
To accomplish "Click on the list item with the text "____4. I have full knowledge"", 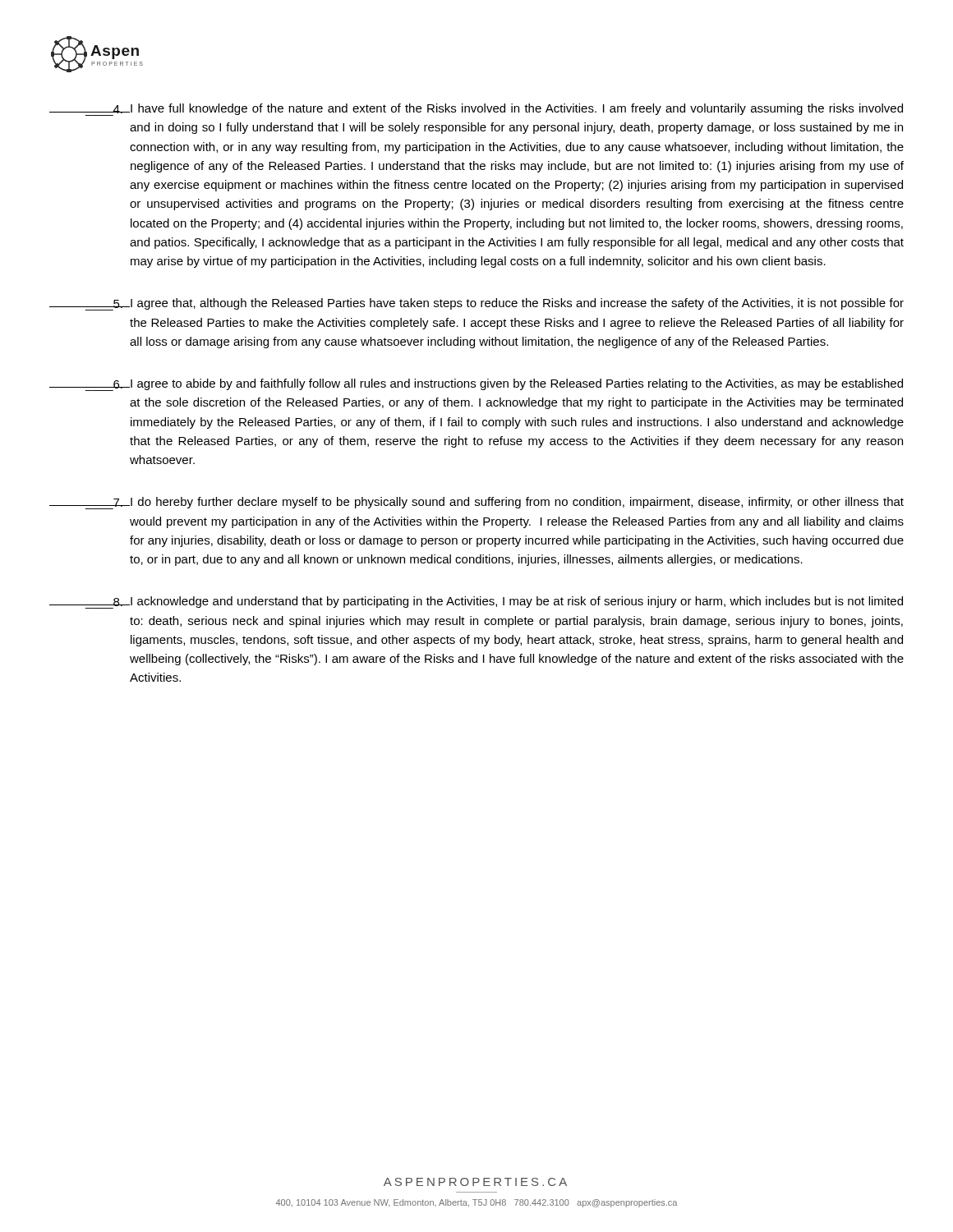I will (476, 184).
